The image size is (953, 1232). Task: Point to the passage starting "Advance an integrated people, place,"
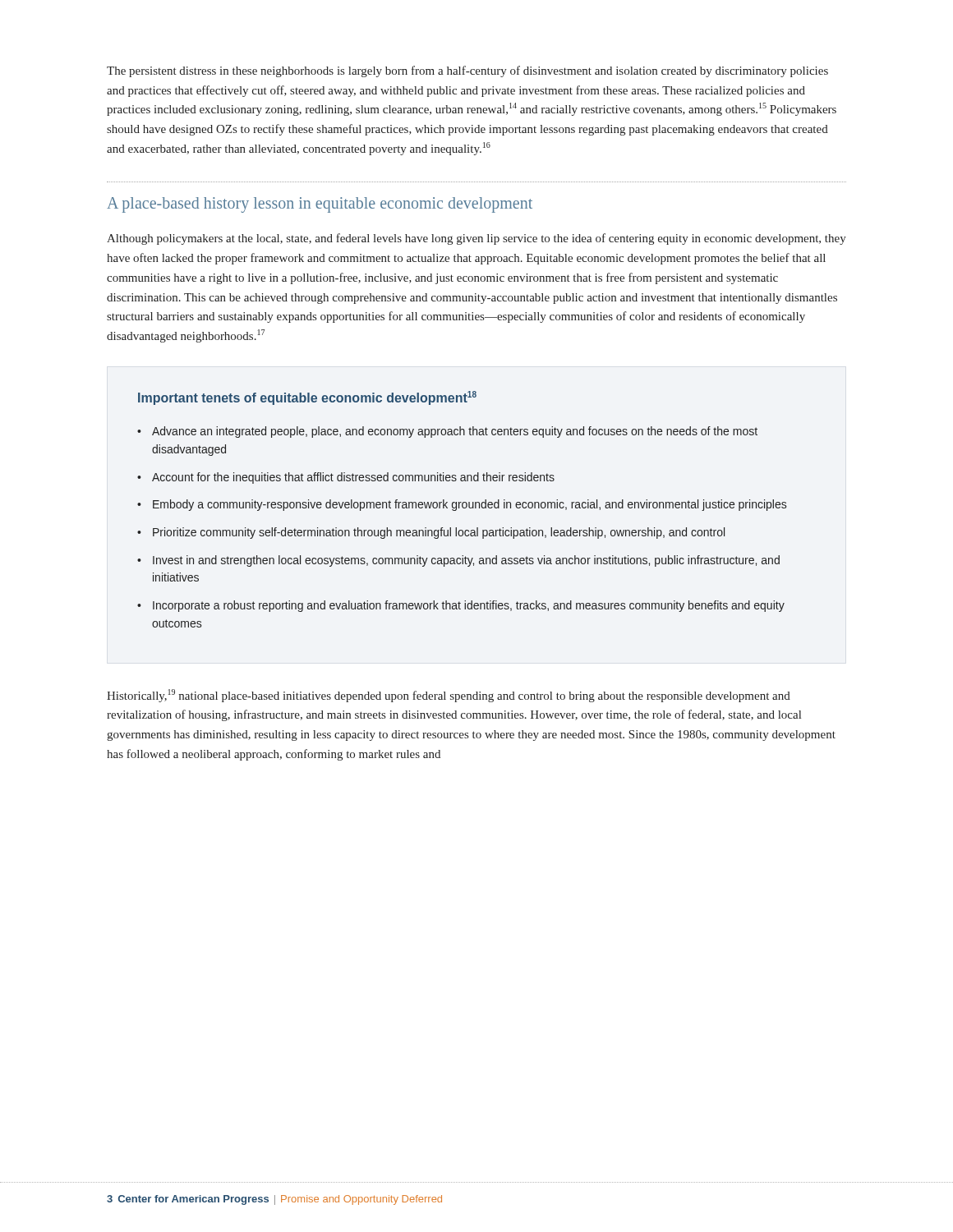[476, 441]
